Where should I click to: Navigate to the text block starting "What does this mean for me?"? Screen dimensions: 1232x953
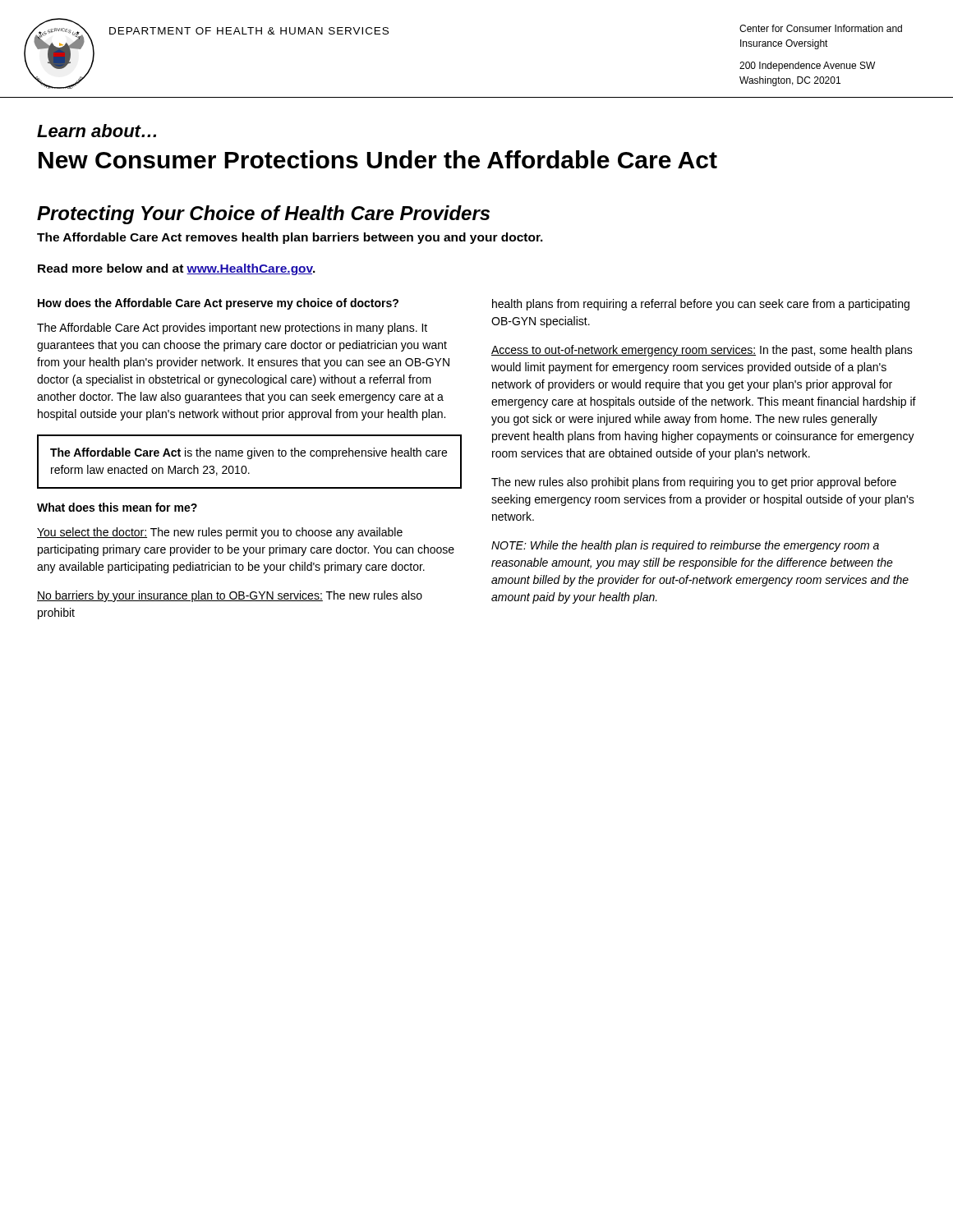117,508
